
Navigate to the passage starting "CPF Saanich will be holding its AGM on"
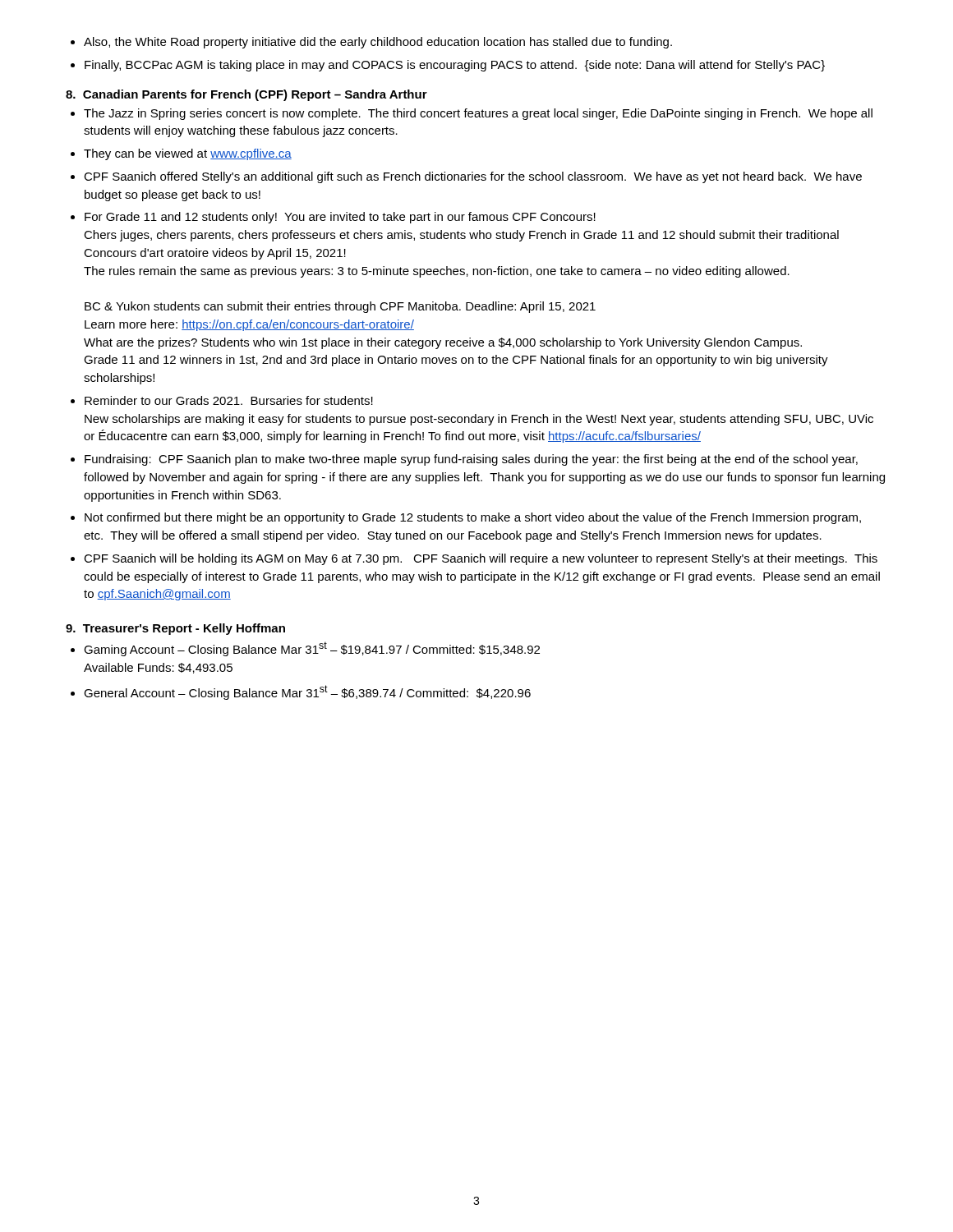point(482,576)
